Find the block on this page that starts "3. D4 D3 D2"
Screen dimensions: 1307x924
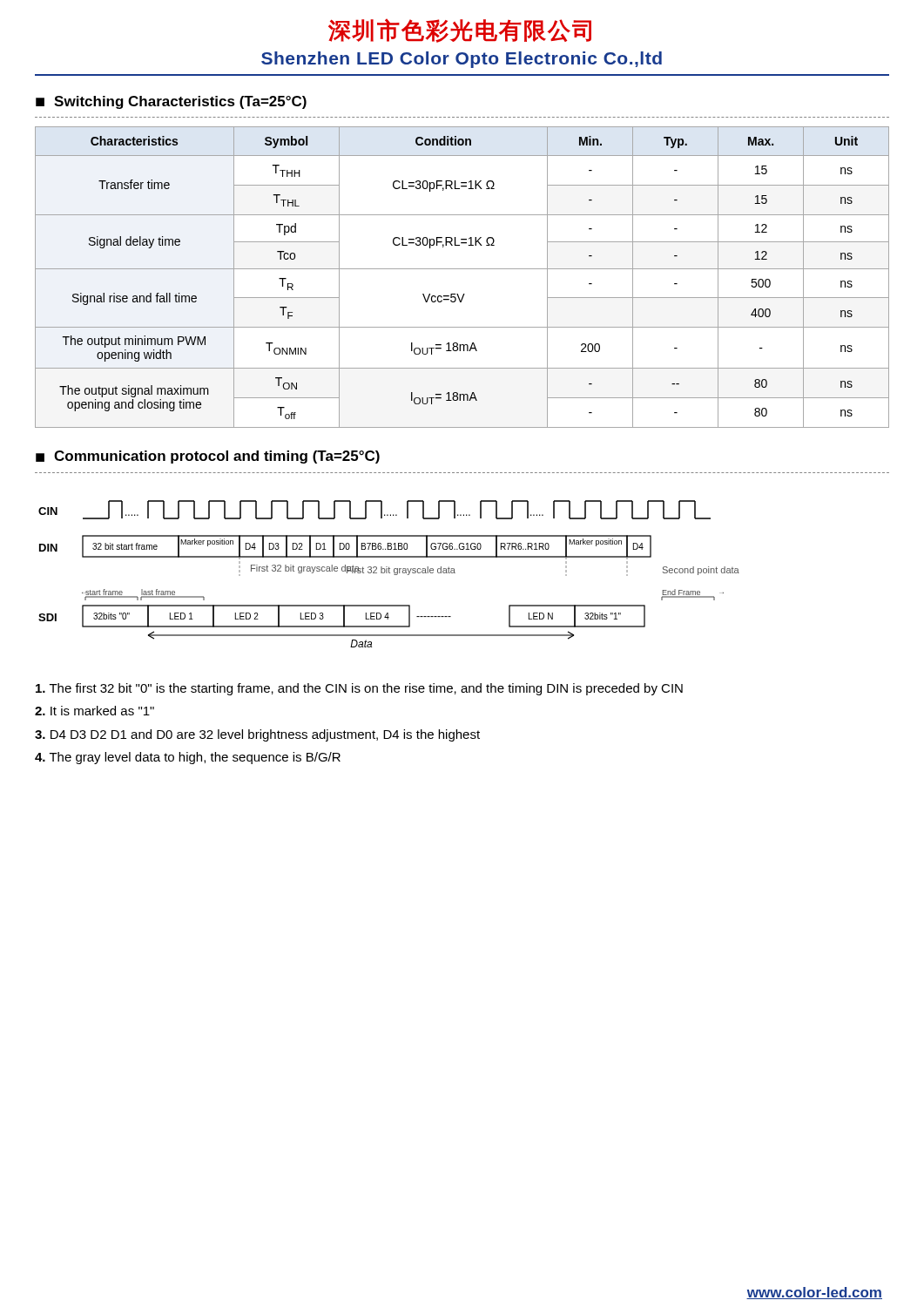tap(257, 734)
